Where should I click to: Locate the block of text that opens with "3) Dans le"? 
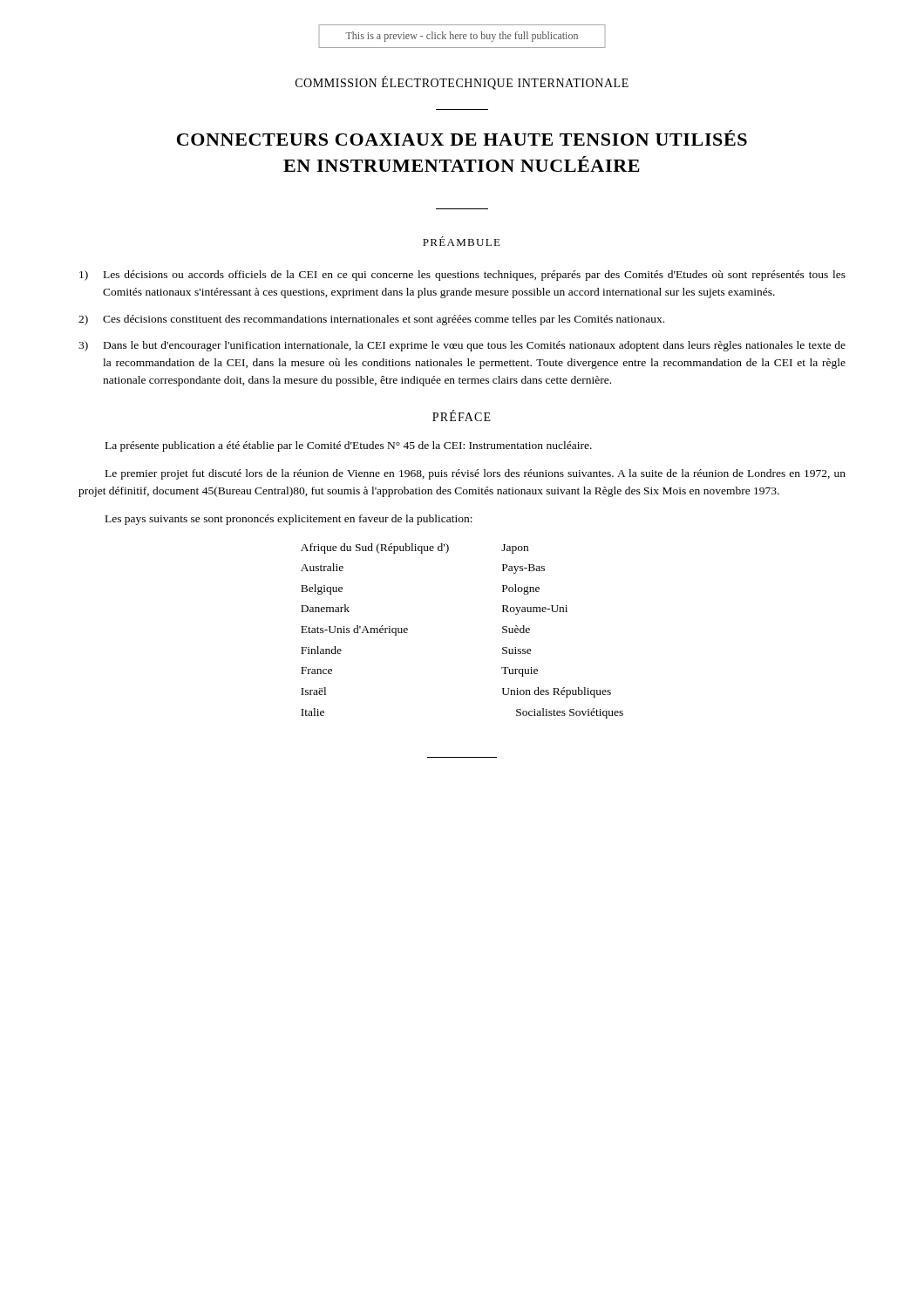click(462, 363)
